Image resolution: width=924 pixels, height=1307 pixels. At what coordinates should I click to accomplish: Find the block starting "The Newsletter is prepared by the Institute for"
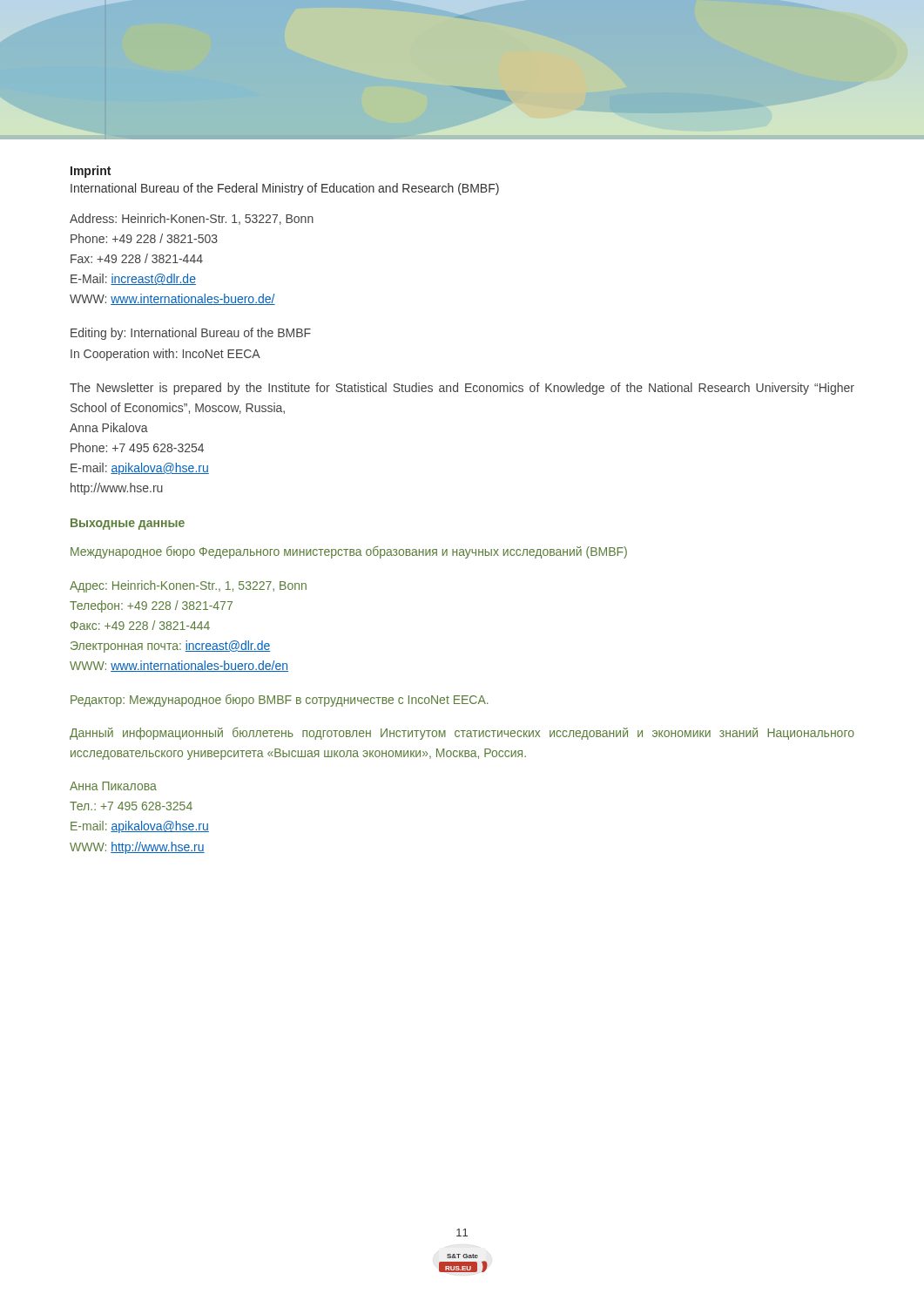click(x=462, y=389)
